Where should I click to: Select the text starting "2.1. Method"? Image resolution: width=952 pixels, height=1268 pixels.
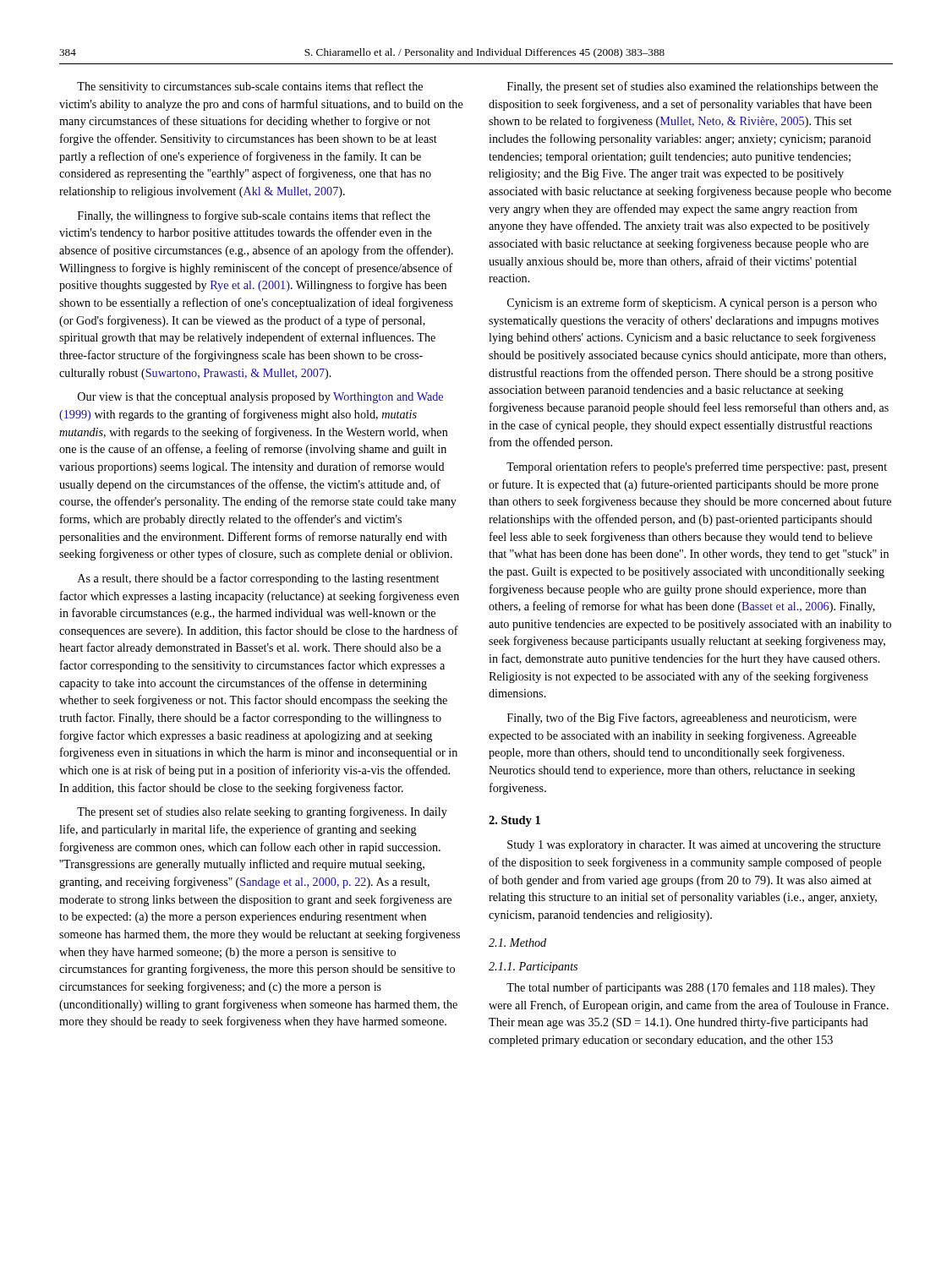518,942
